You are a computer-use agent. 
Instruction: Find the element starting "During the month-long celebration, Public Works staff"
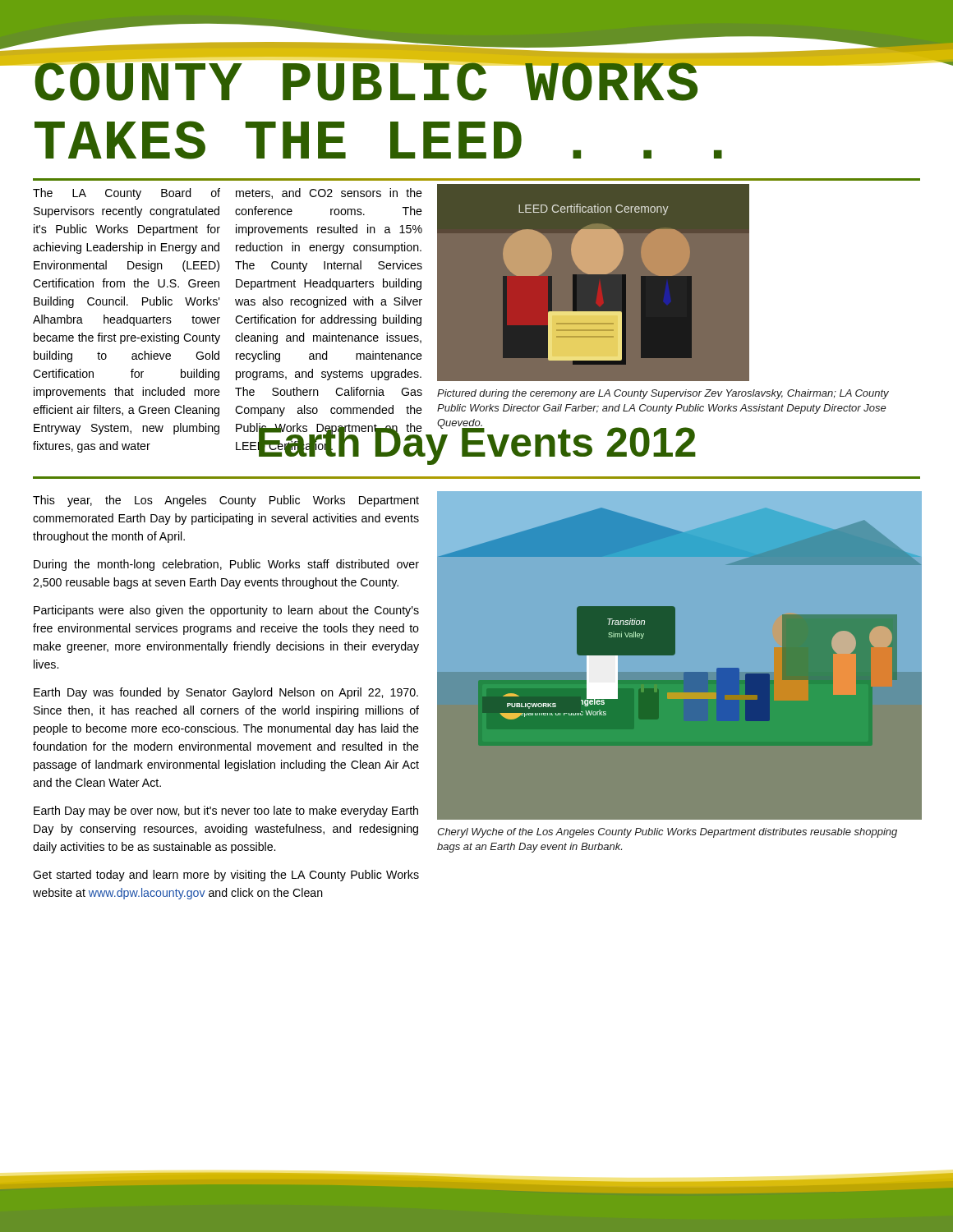click(x=226, y=573)
